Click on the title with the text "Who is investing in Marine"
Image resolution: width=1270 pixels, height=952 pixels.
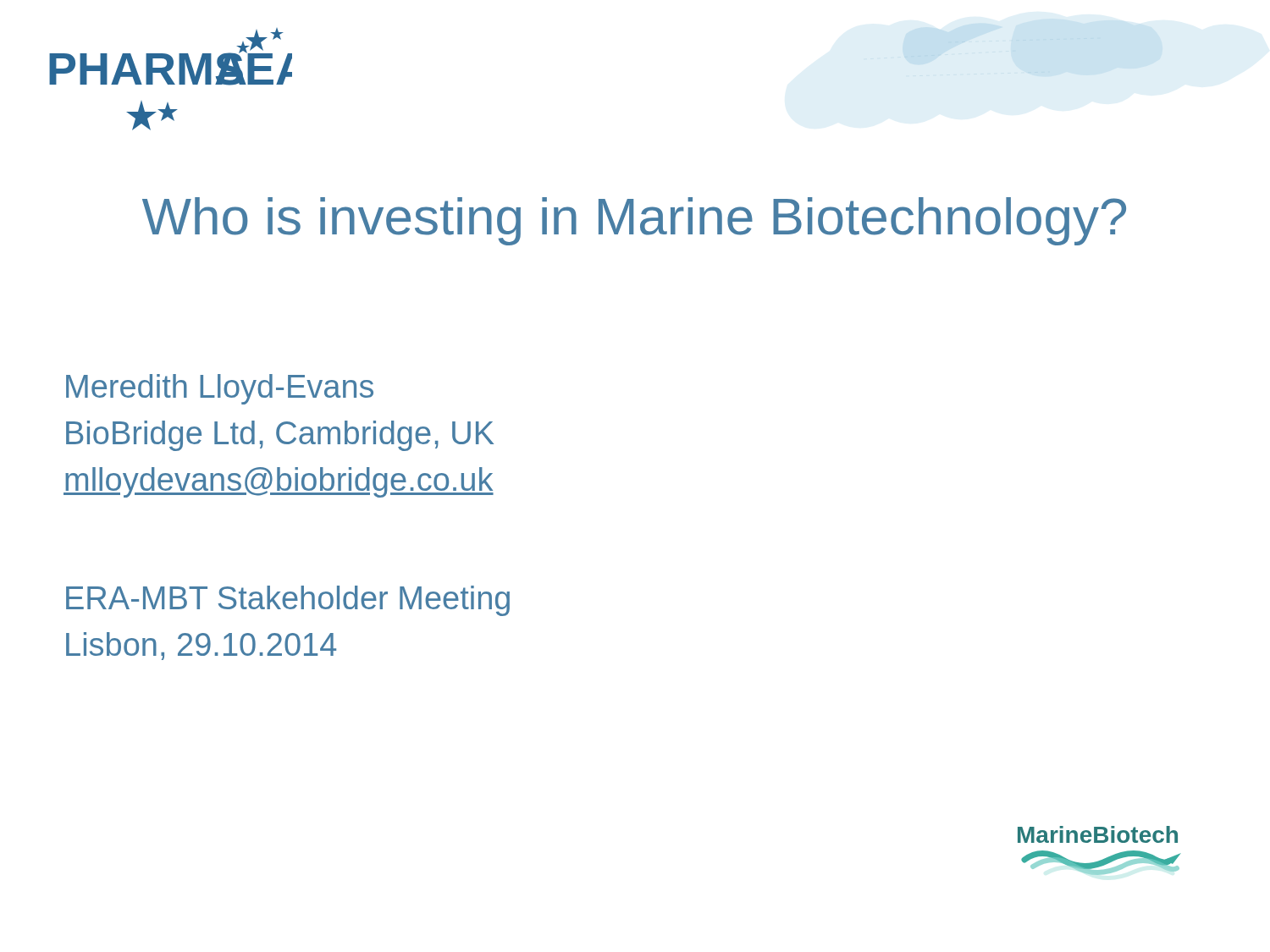coord(635,216)
